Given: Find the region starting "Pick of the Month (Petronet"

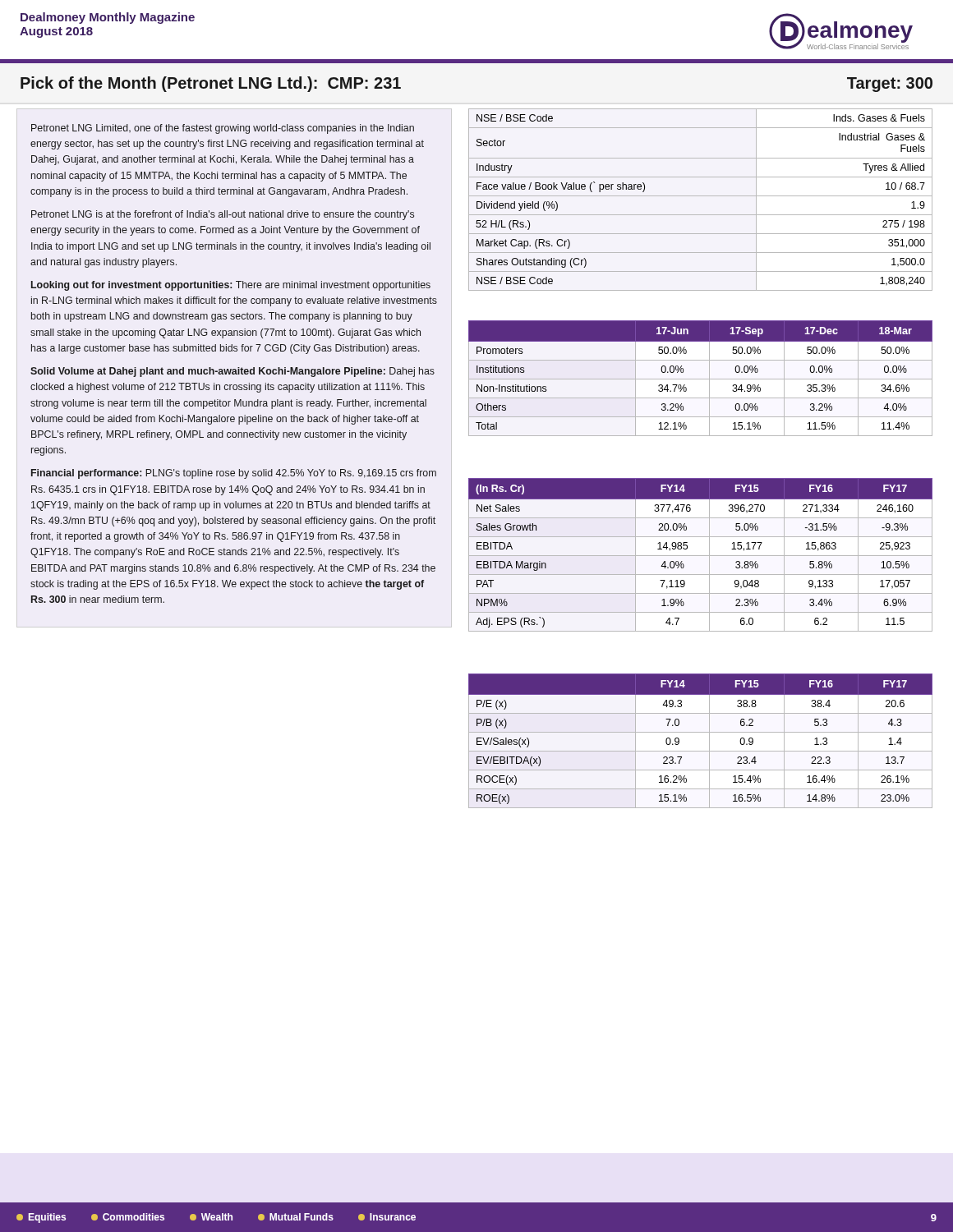Looking at the screenshot, I should click(x=212, y=83).
